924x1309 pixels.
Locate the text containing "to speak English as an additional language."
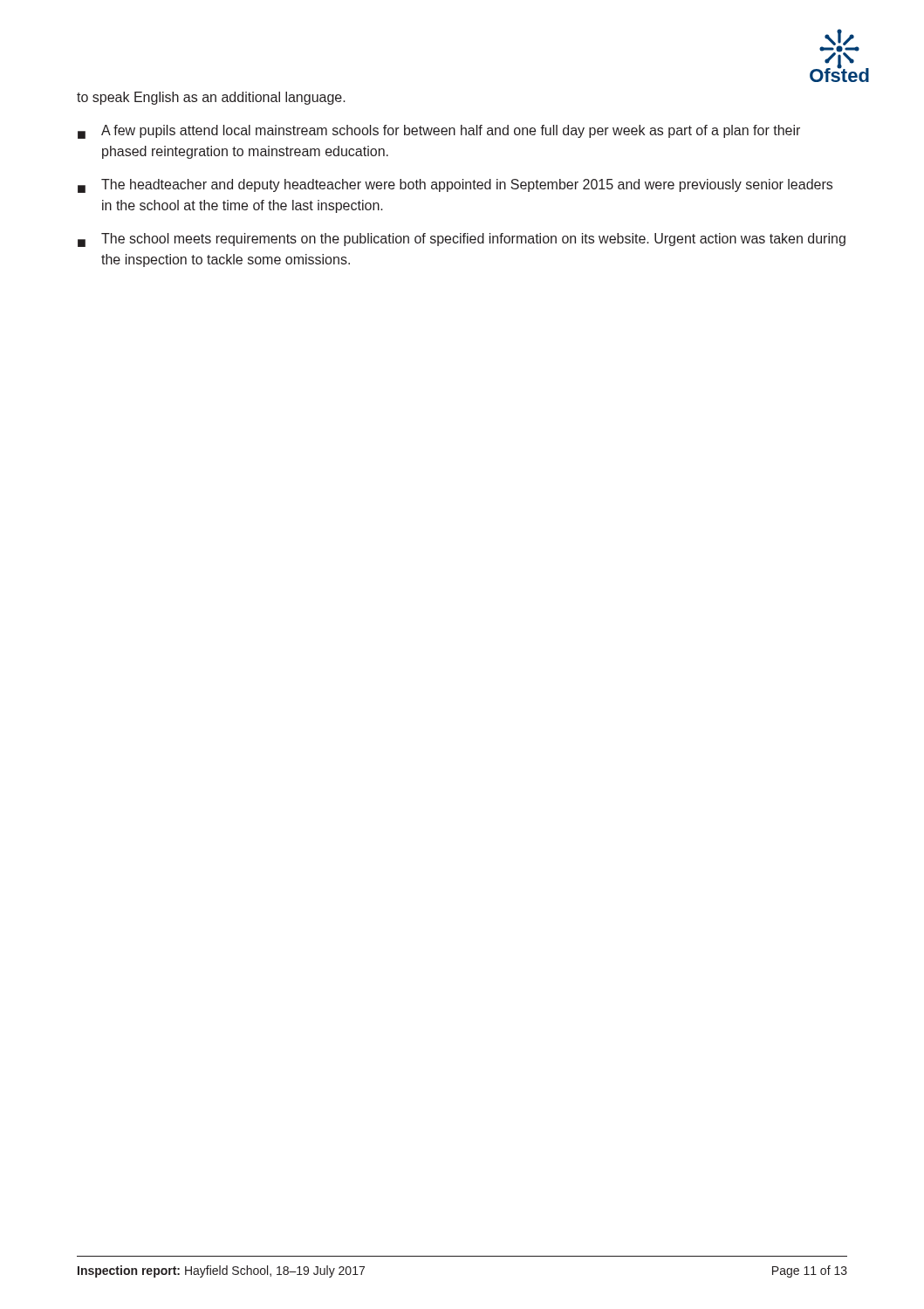[211, 97]
